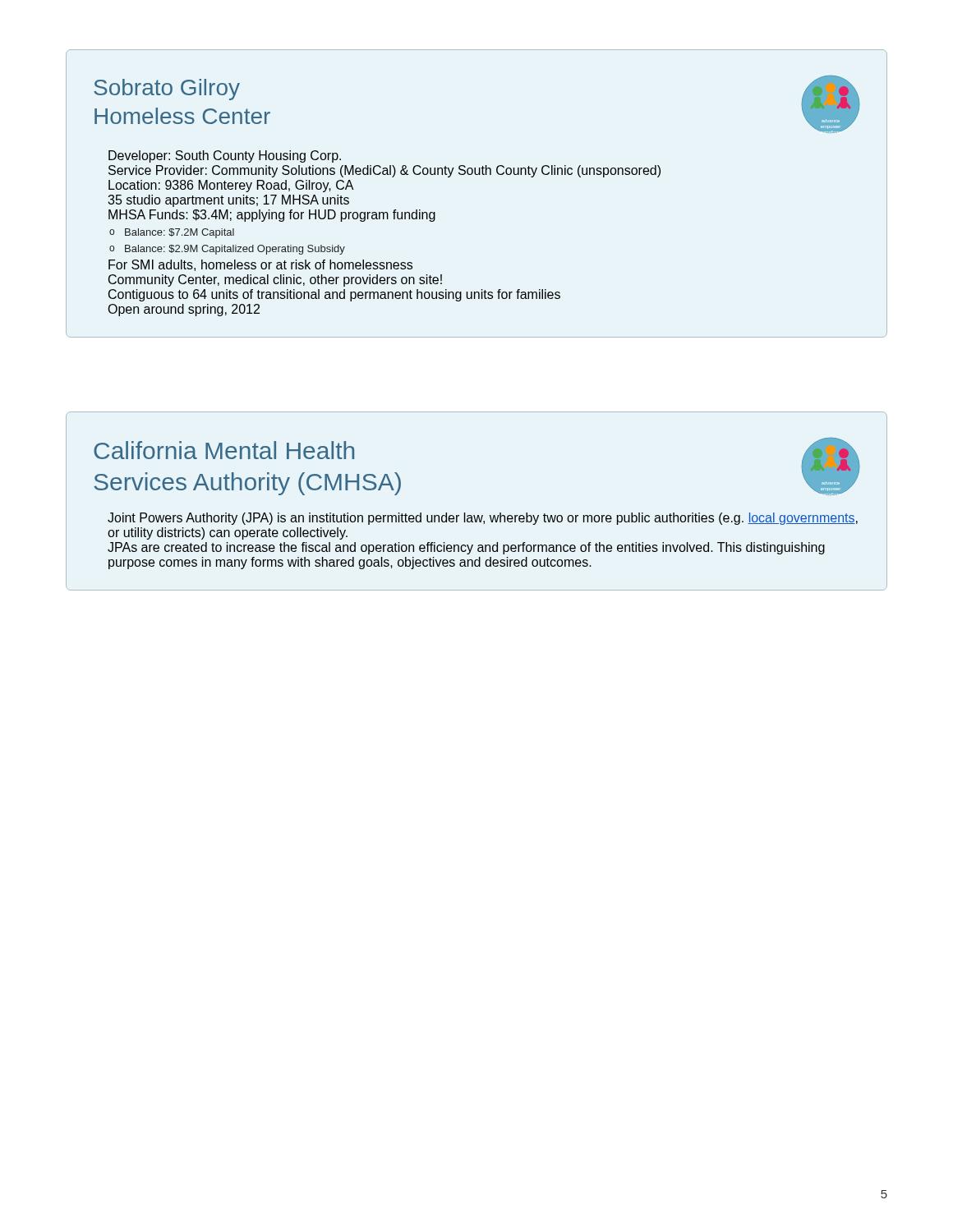The width and height of the screenshot is (953, 1232).
Task: Locate the passage starting "For SMI adults, homeless or at risk"
Action: click(x=260, y=265)
